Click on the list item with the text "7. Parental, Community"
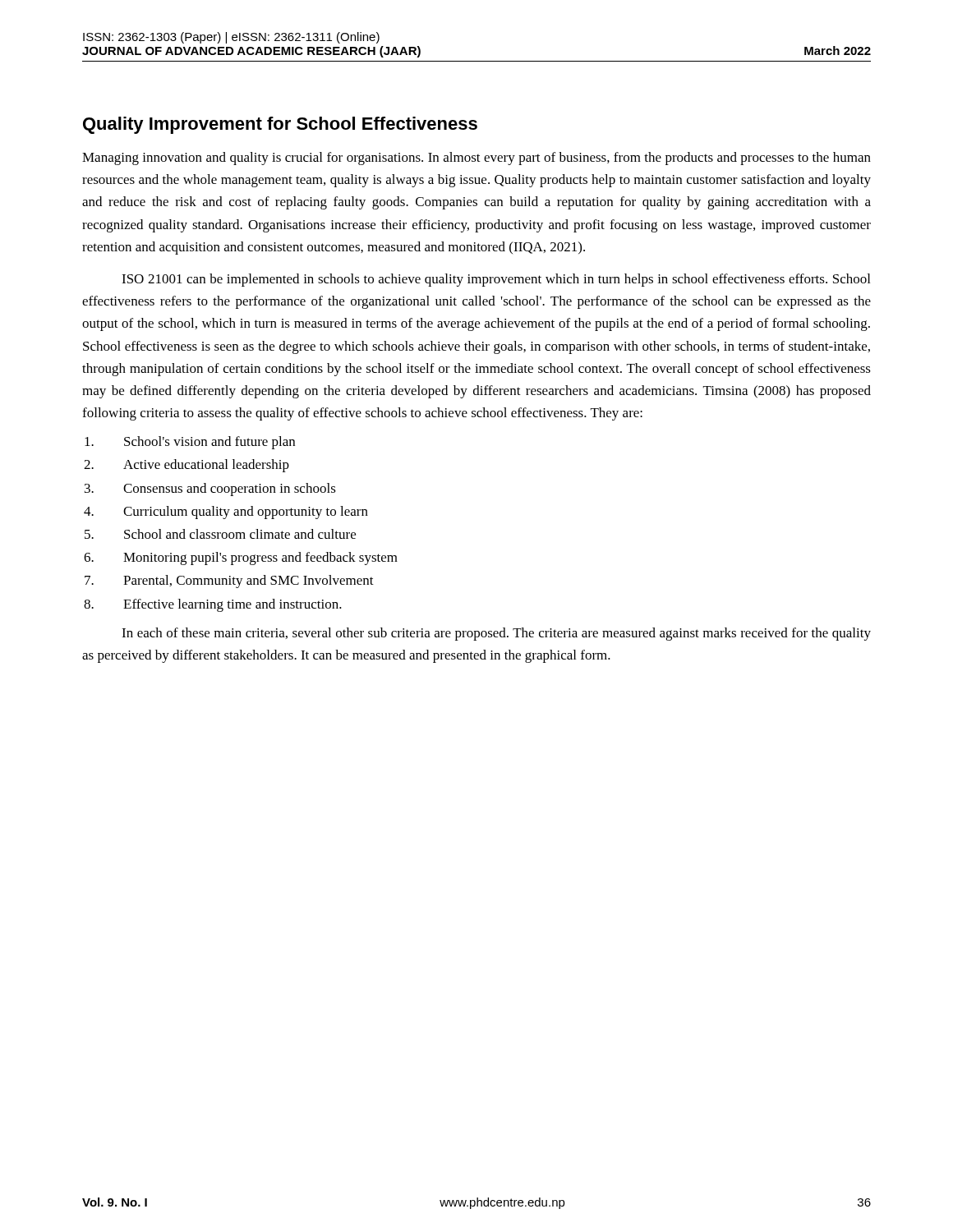Image resolution: width=953 pixels, height=1232 pixels. 229,582
